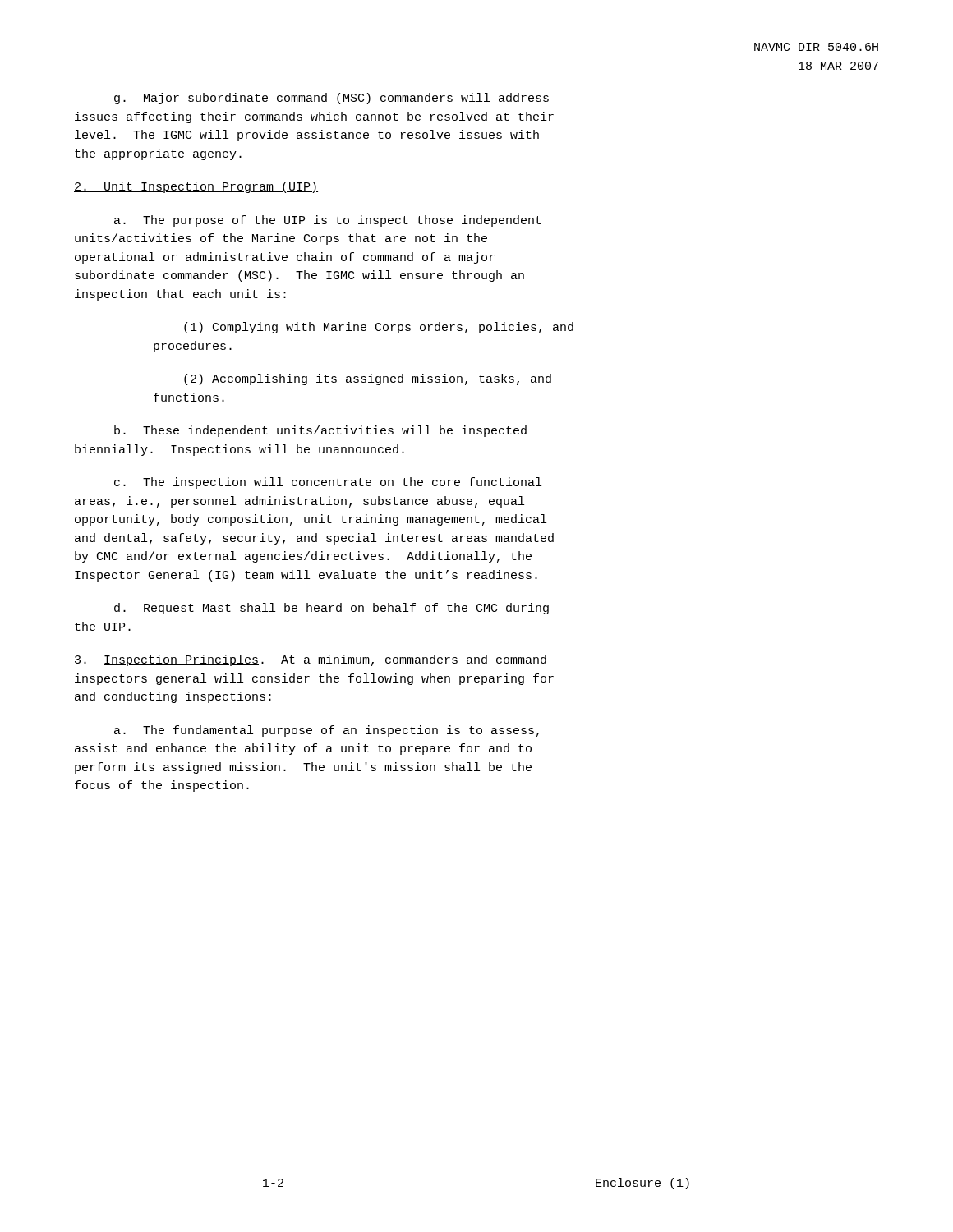The height and width of the screenshot is (1232, 953).
Task: Locate the block of text that opens with "a. The fundamental purpose of"
Action: tap(308, 759)
